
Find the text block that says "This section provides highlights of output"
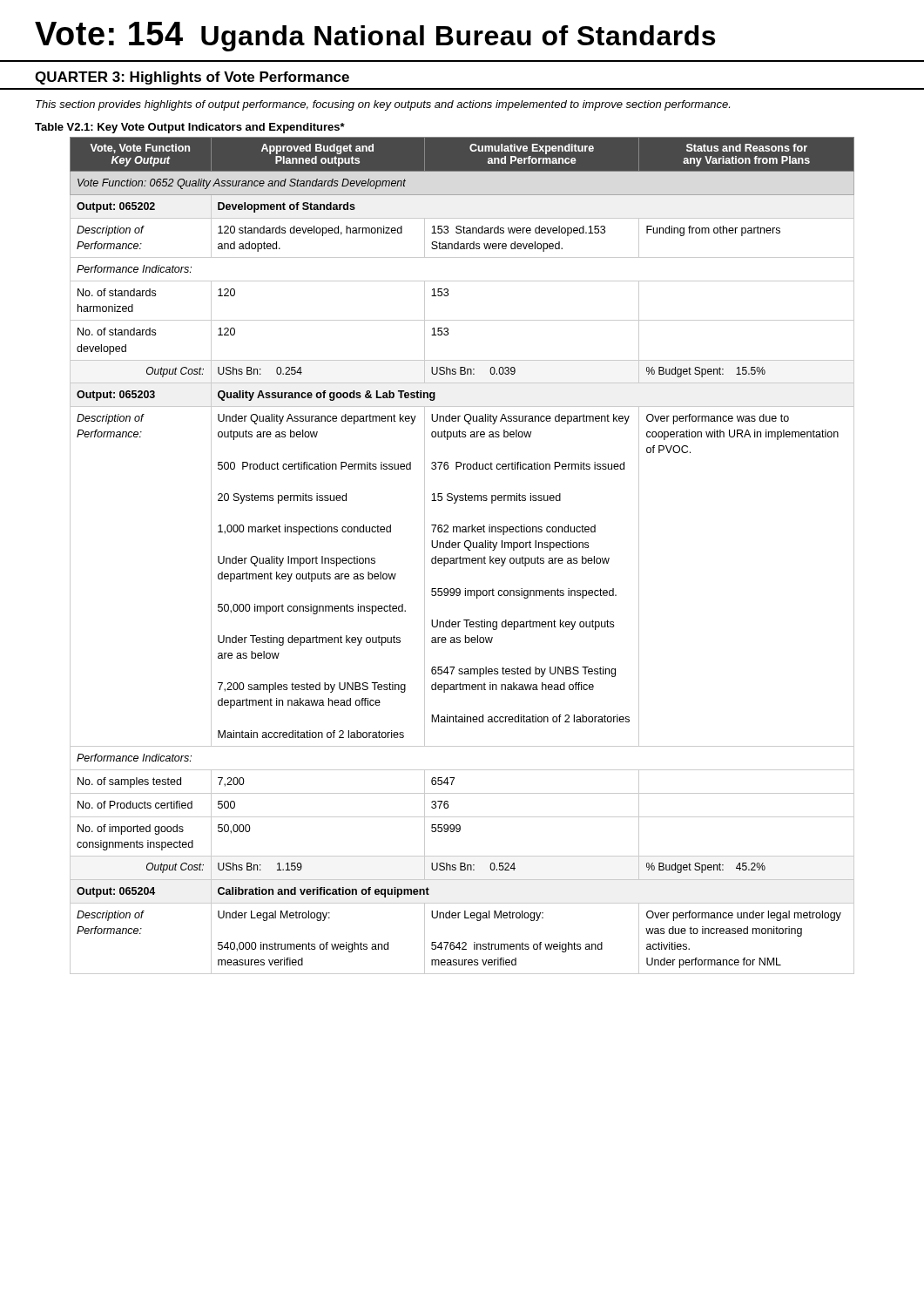tap(383, 104)
